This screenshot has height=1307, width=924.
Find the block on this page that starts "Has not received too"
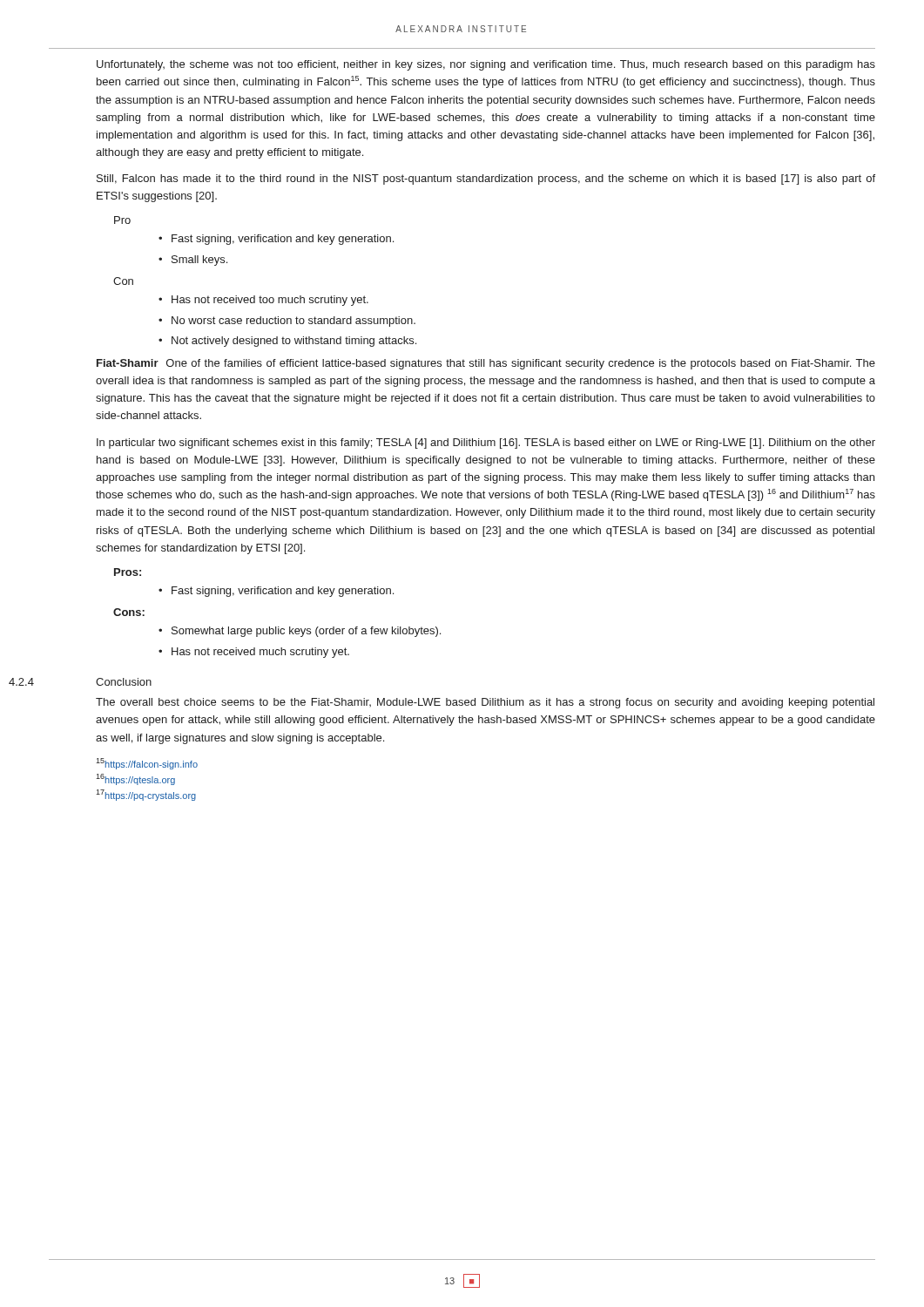270,300
